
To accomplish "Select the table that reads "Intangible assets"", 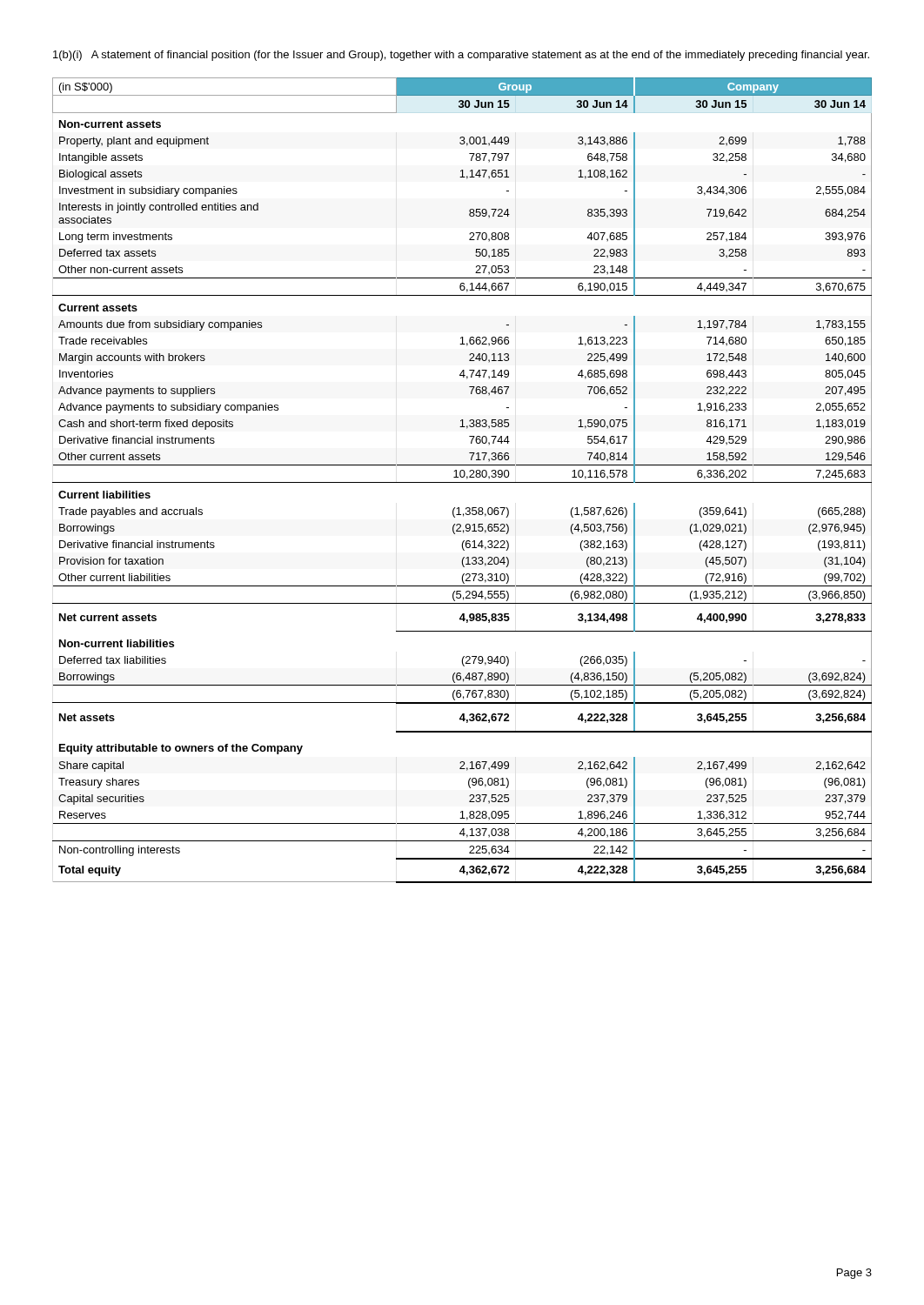I will pos(462,480).
